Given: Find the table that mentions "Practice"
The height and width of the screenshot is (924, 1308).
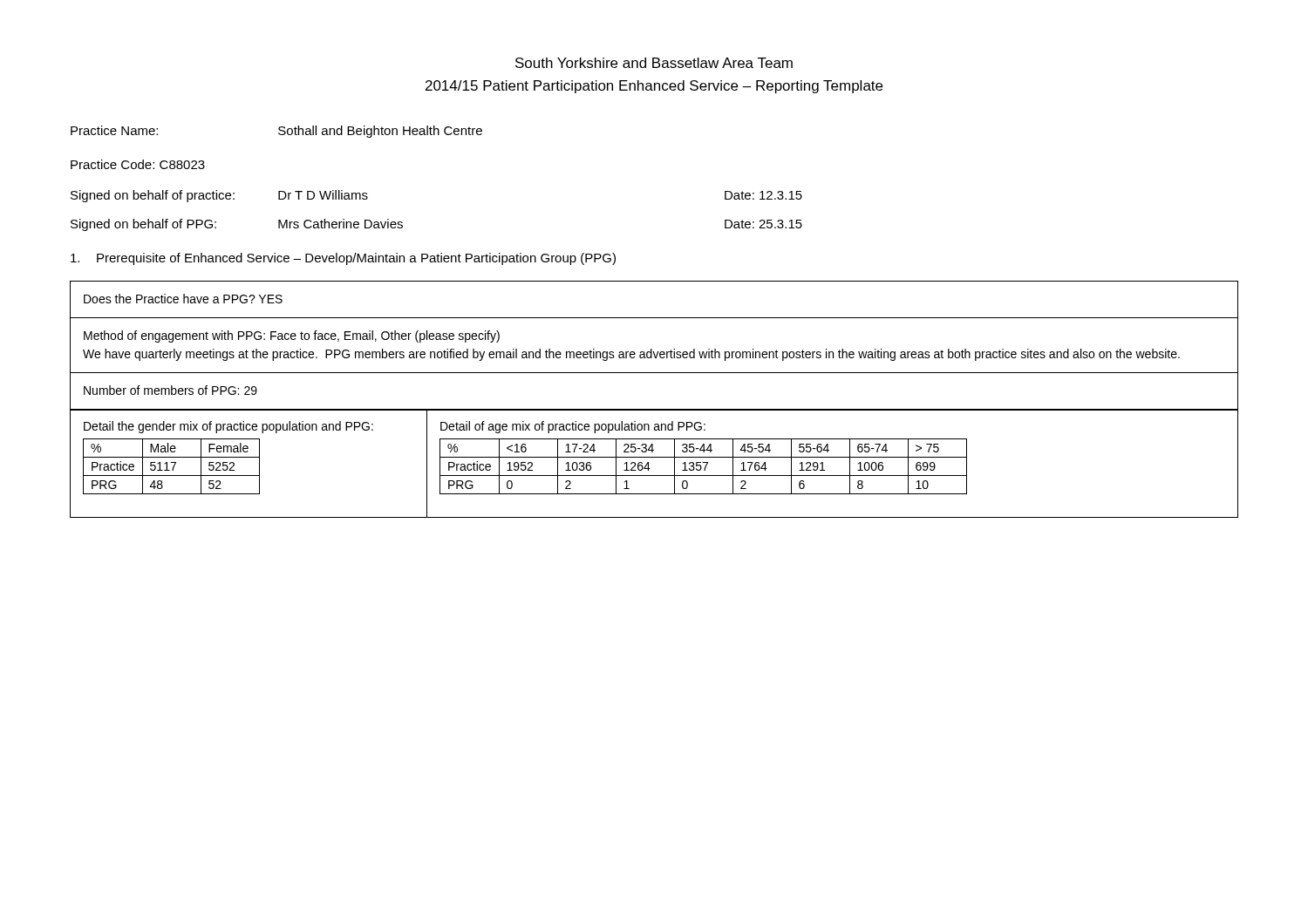Looking at the screenshot, I should (x=654, y=399).
